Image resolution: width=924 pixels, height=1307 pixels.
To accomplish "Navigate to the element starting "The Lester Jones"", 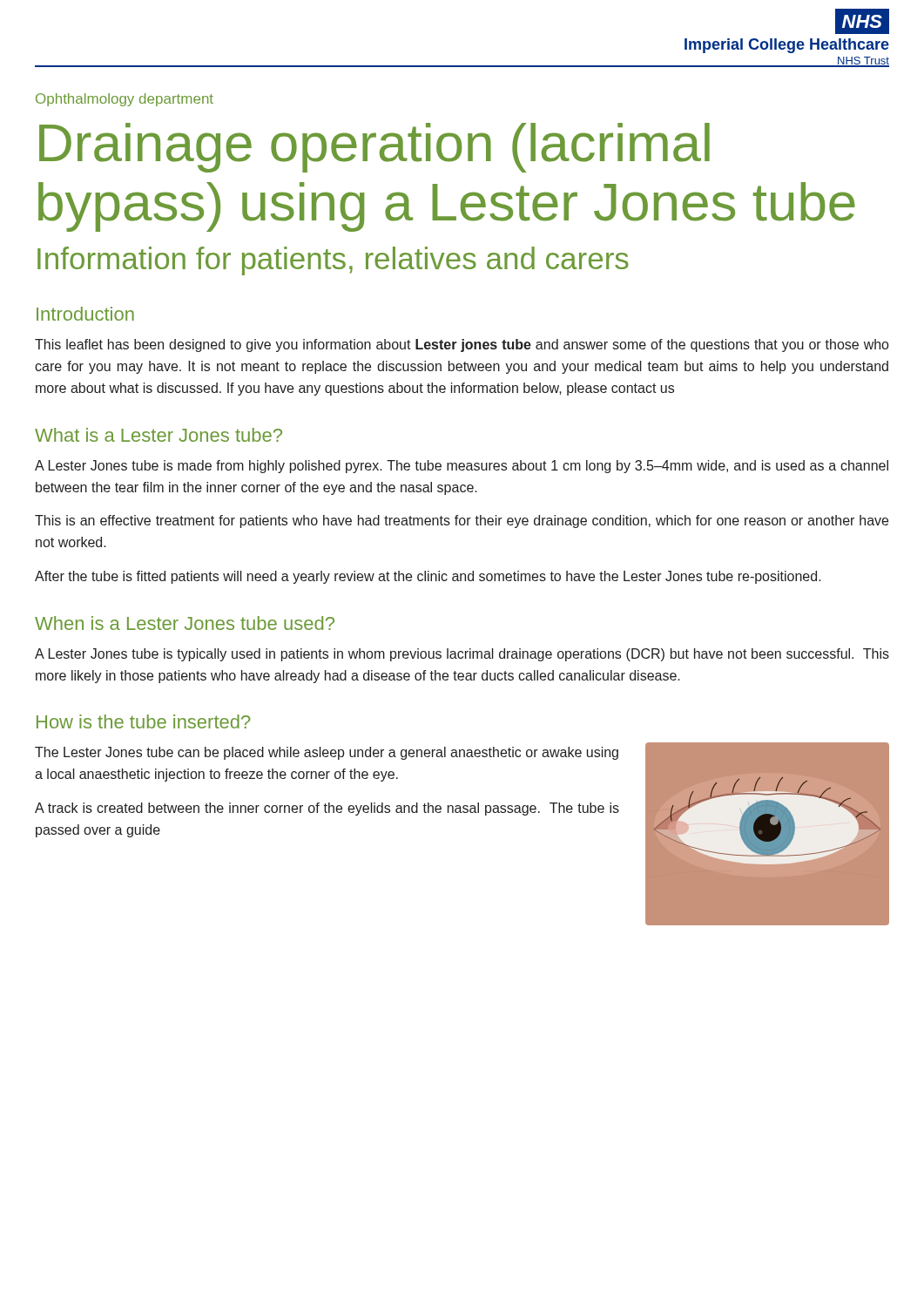I will pos(327,763).
